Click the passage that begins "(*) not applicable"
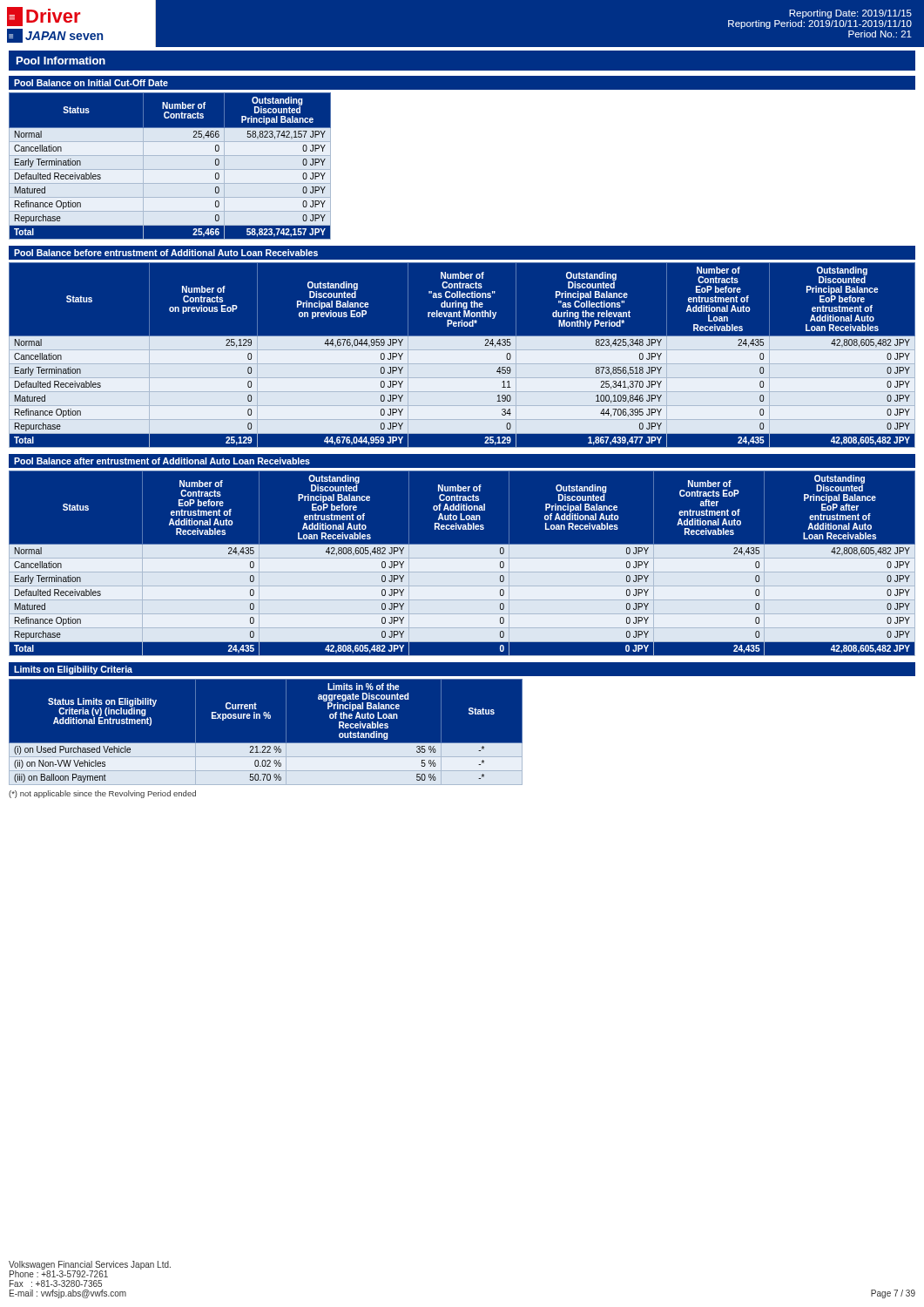This screenshot has height=1307, width=924. tap(103, 793)
